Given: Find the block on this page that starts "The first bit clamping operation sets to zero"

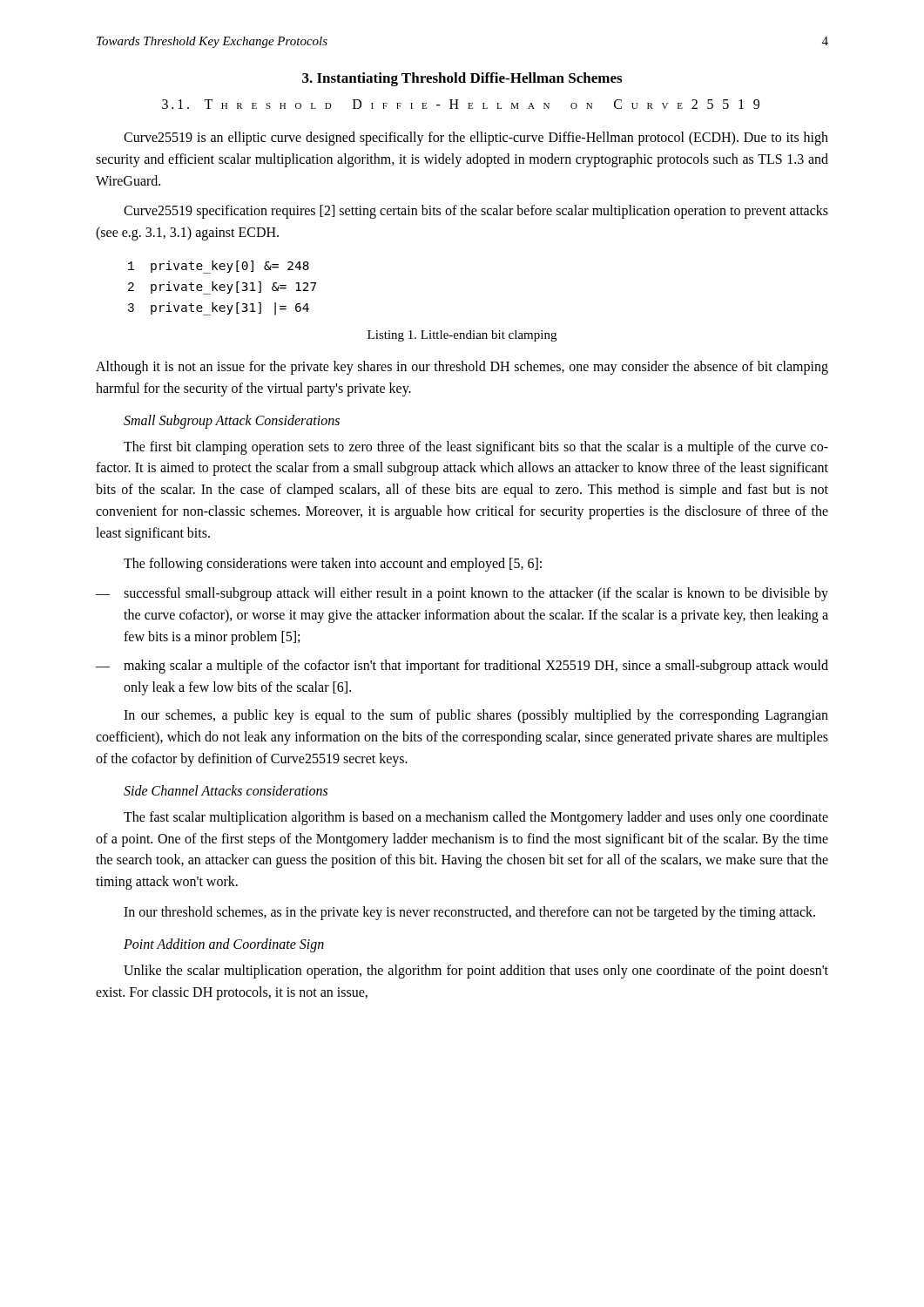Looking at the screenshot, I should [462, 490].
